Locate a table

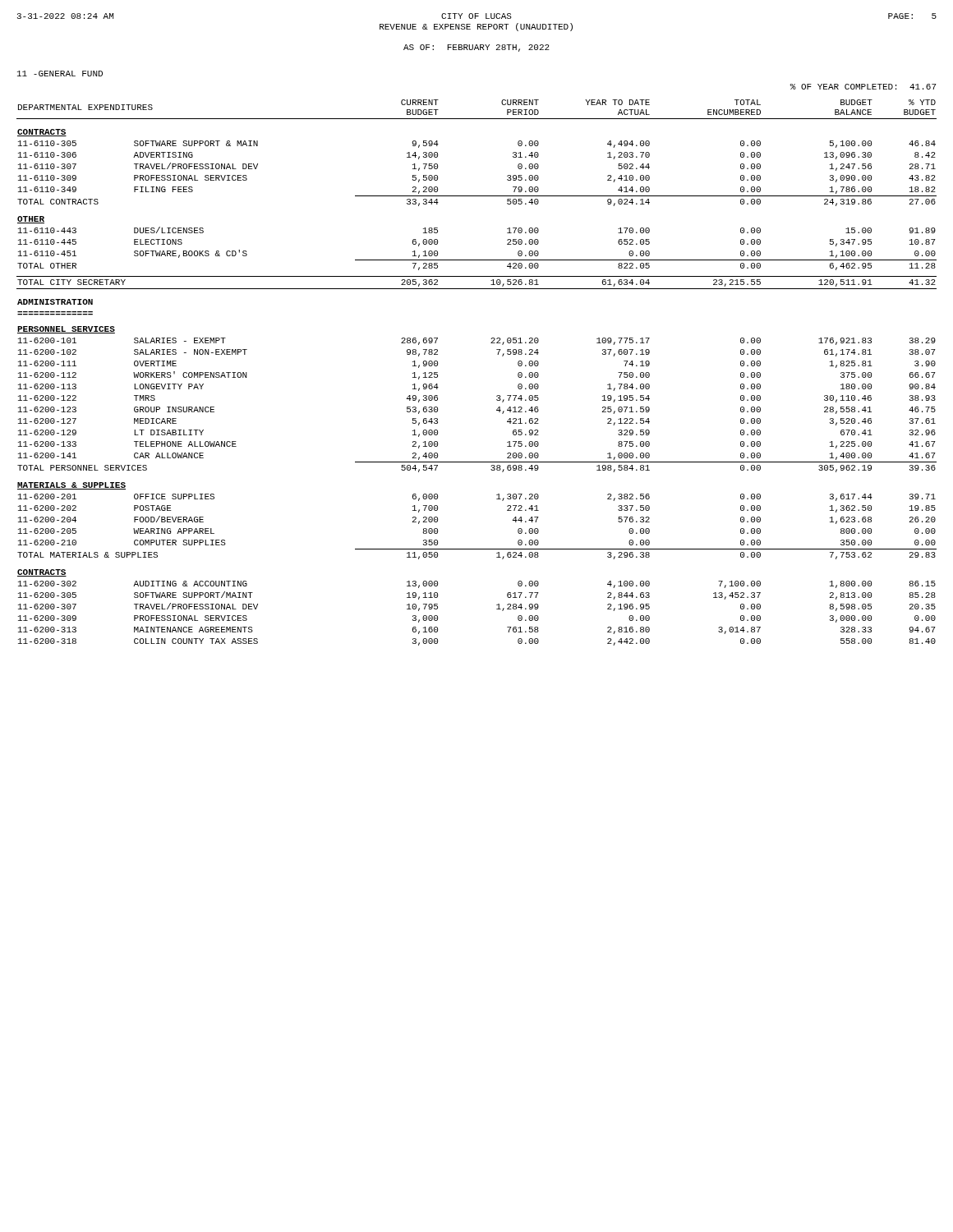476,372
